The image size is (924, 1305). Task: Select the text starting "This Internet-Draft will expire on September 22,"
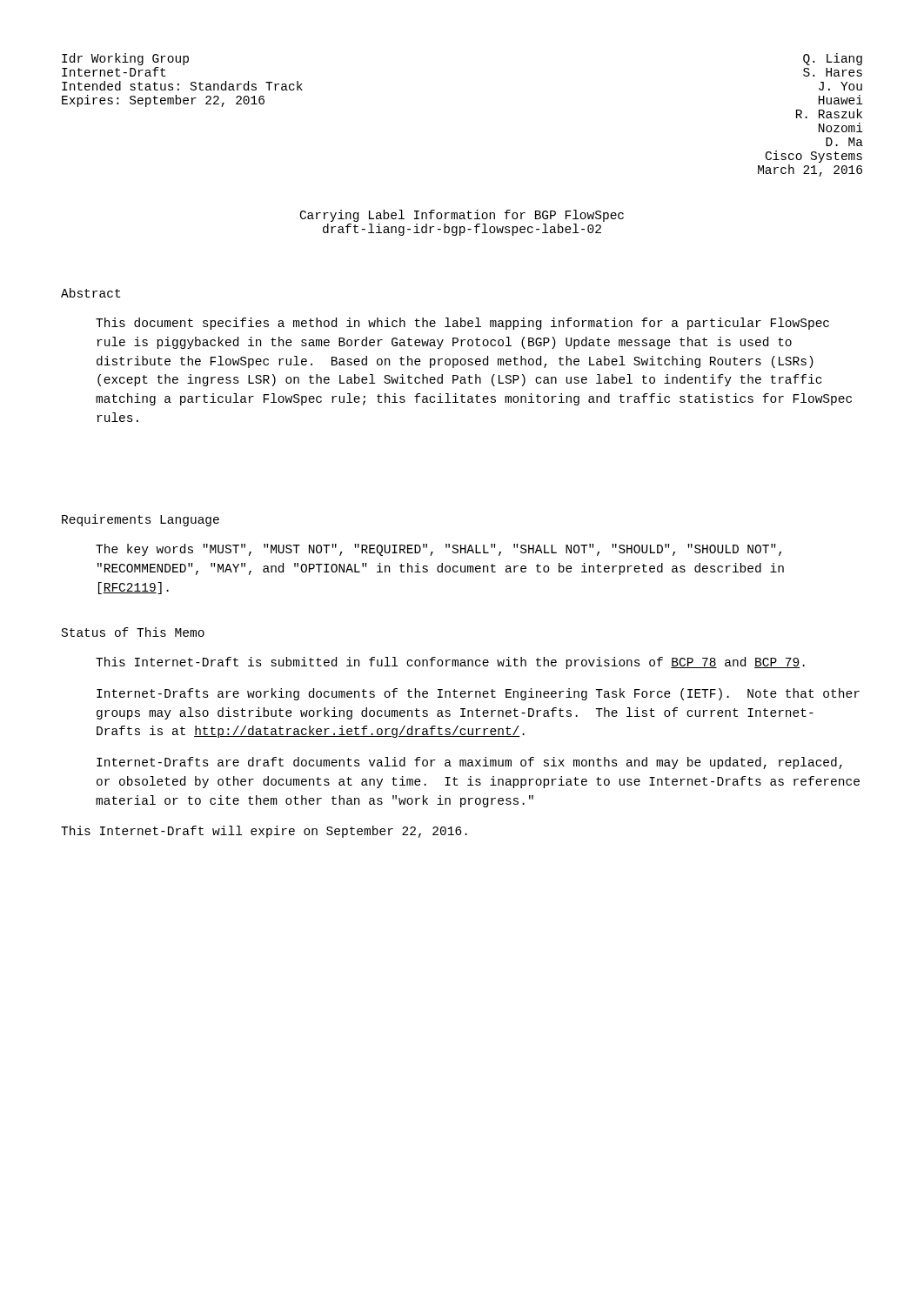462,833
